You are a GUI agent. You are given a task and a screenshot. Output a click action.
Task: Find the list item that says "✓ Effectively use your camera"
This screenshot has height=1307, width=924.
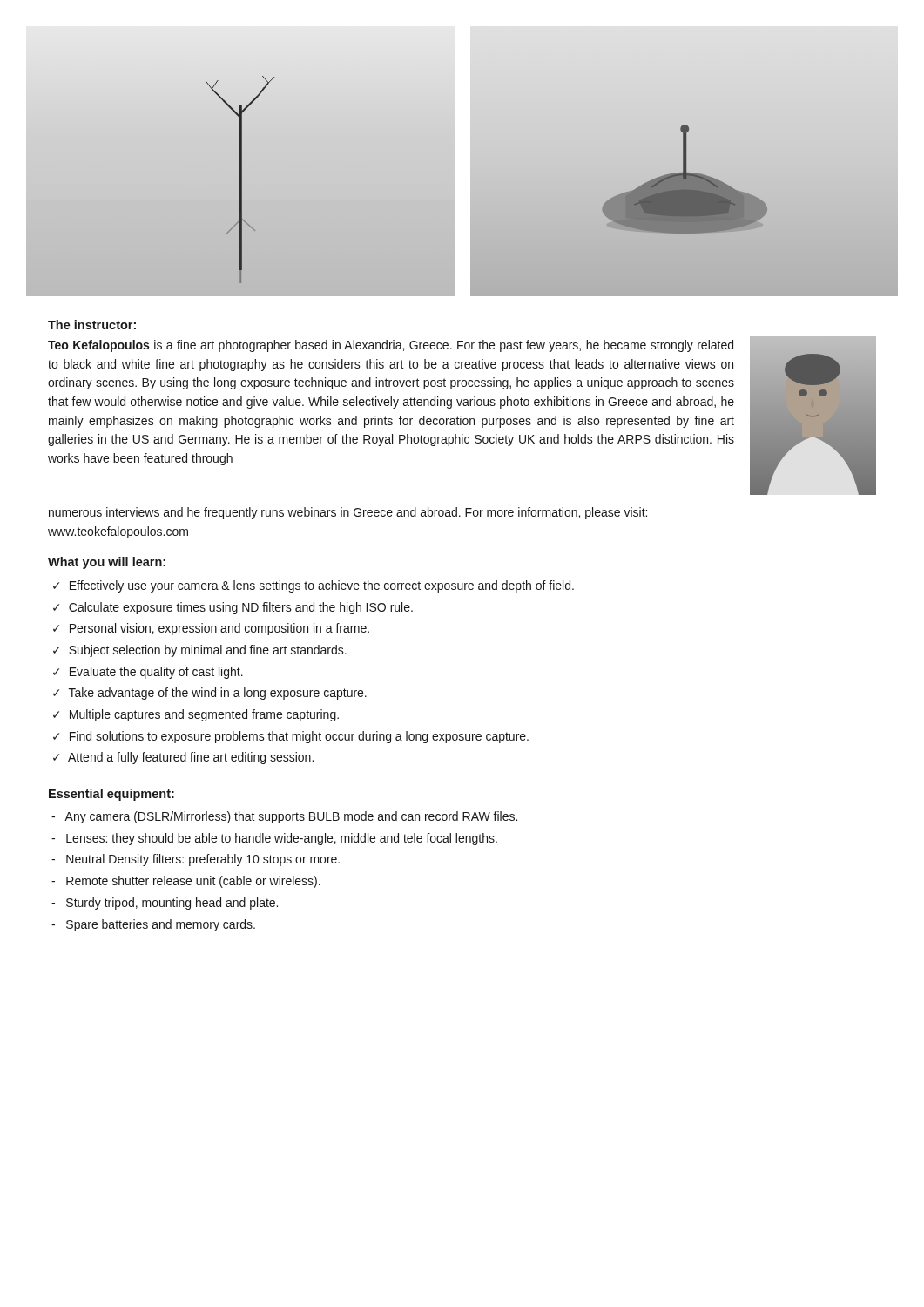click(x=313, y=585)
